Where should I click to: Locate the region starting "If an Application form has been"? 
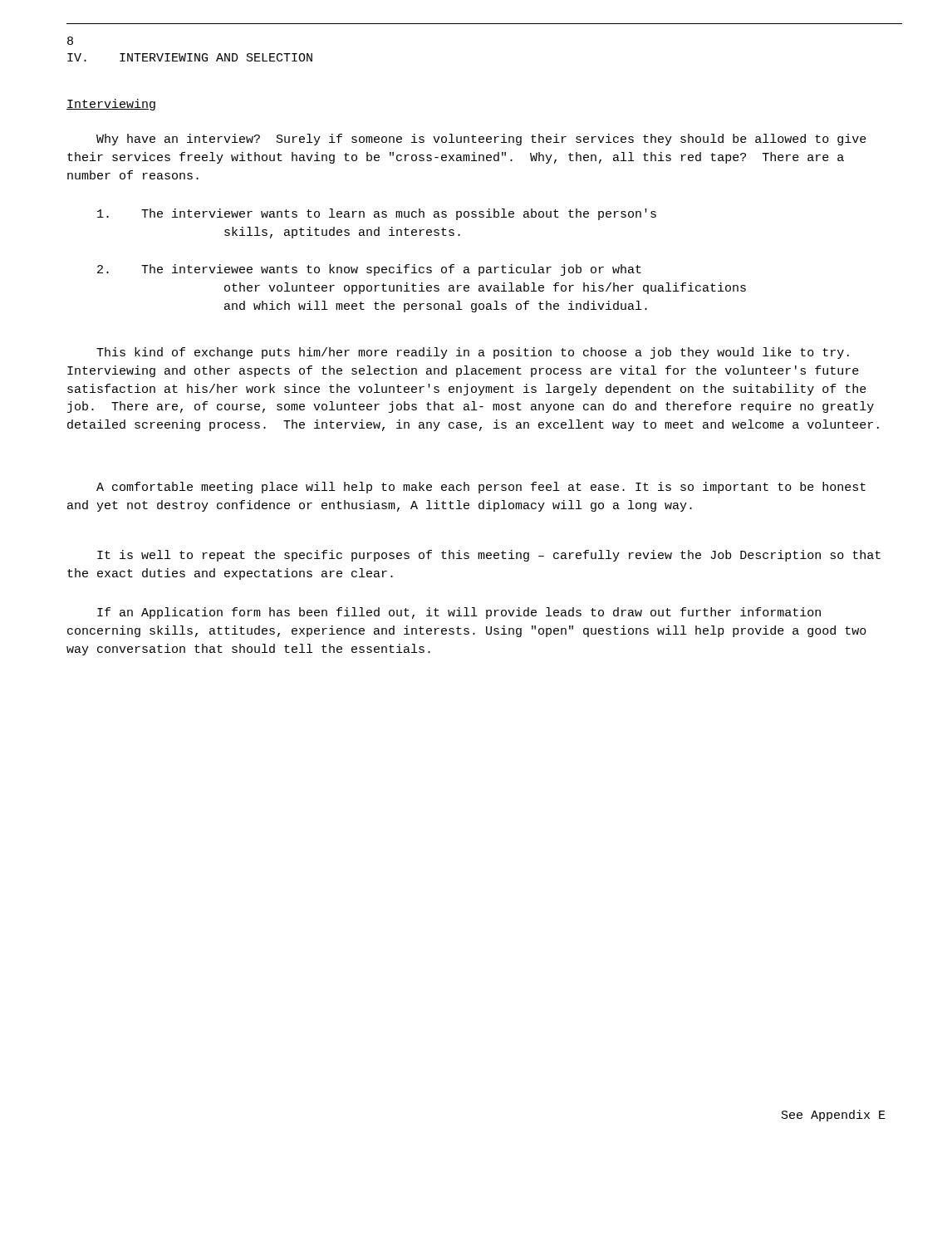pyautogui.click(x=467, y=632)
